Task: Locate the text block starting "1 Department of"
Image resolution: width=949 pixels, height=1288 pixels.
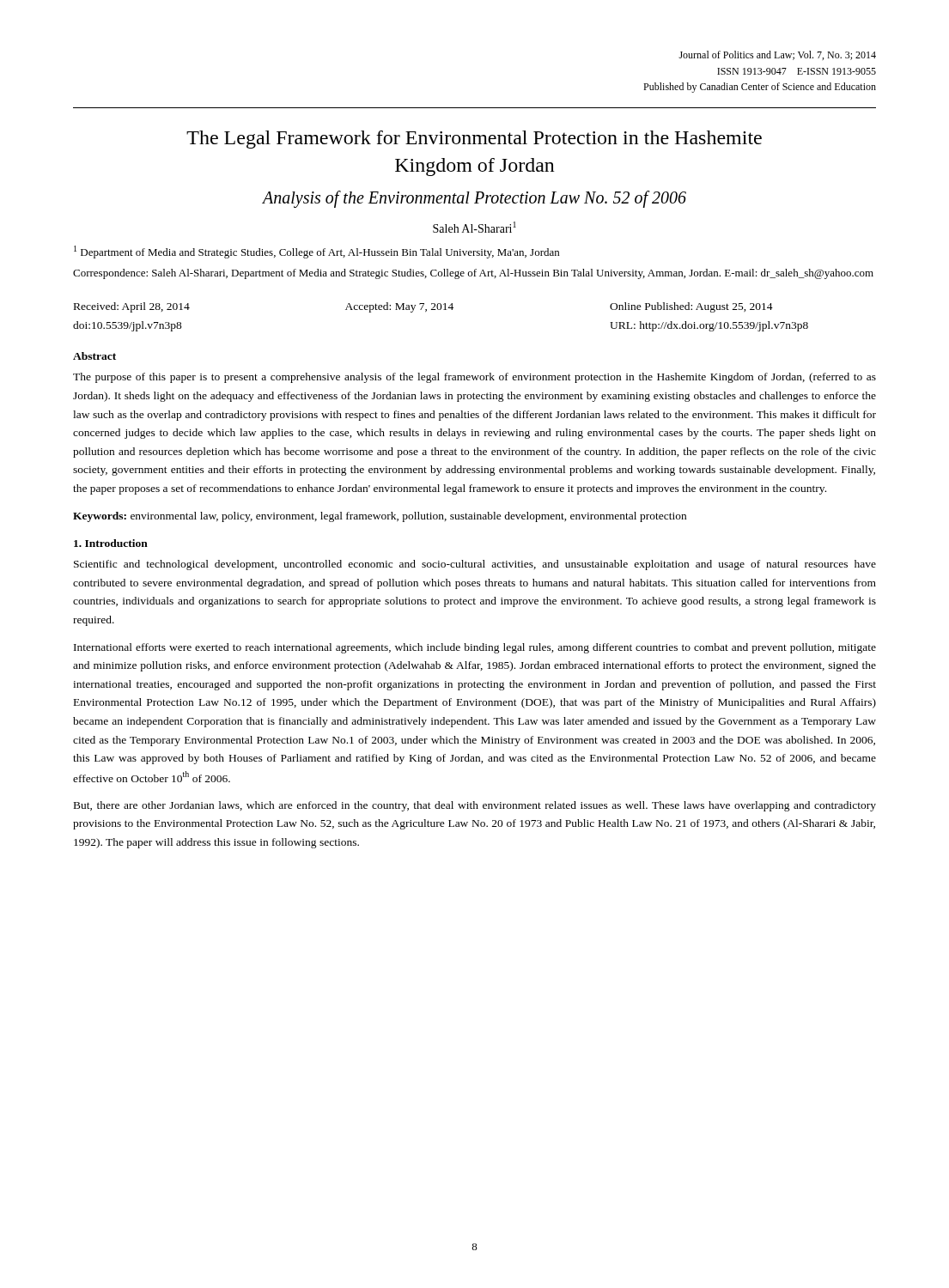Action: (x=316, y=251)
